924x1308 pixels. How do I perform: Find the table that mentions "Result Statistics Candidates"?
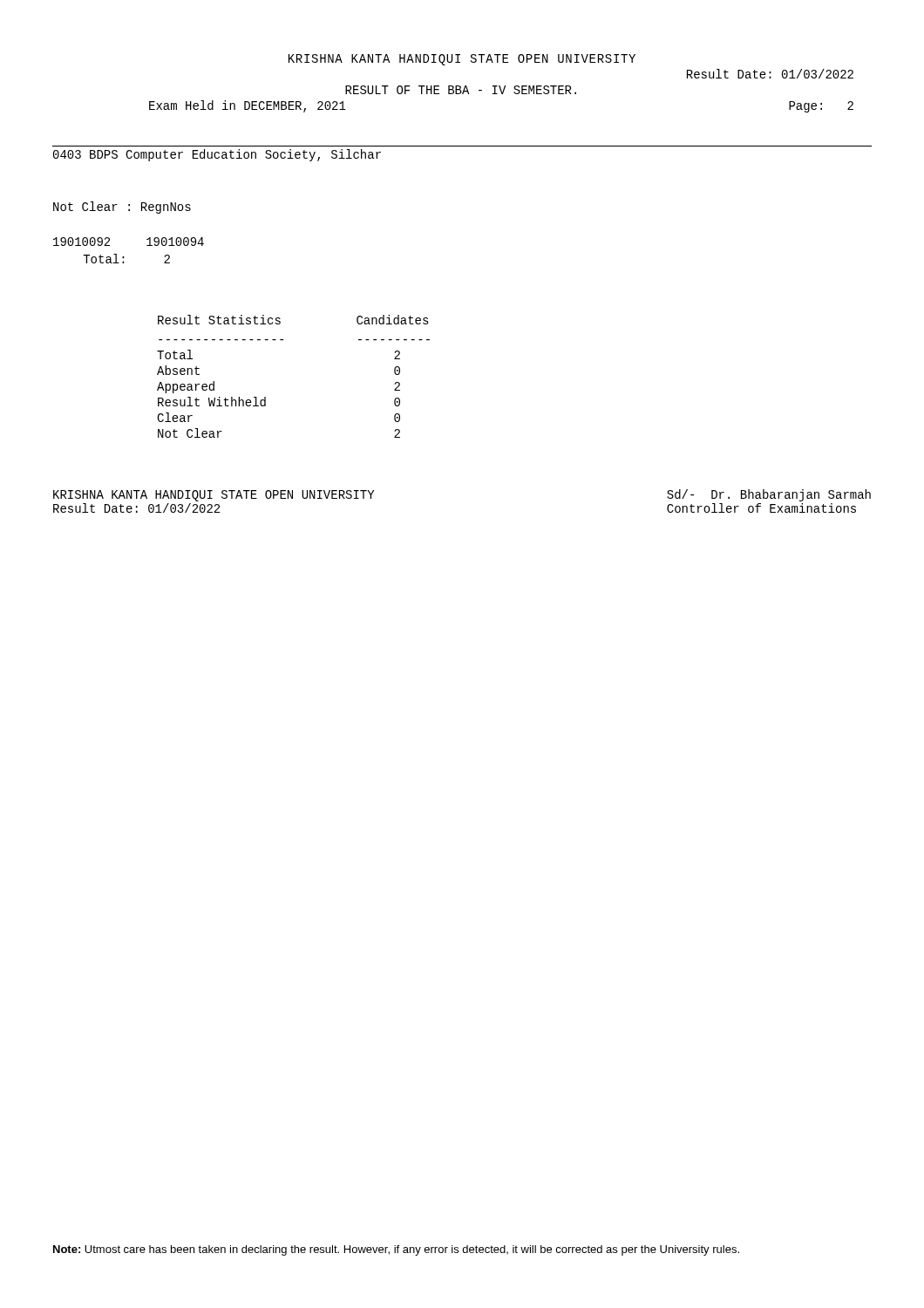(294, 378)
